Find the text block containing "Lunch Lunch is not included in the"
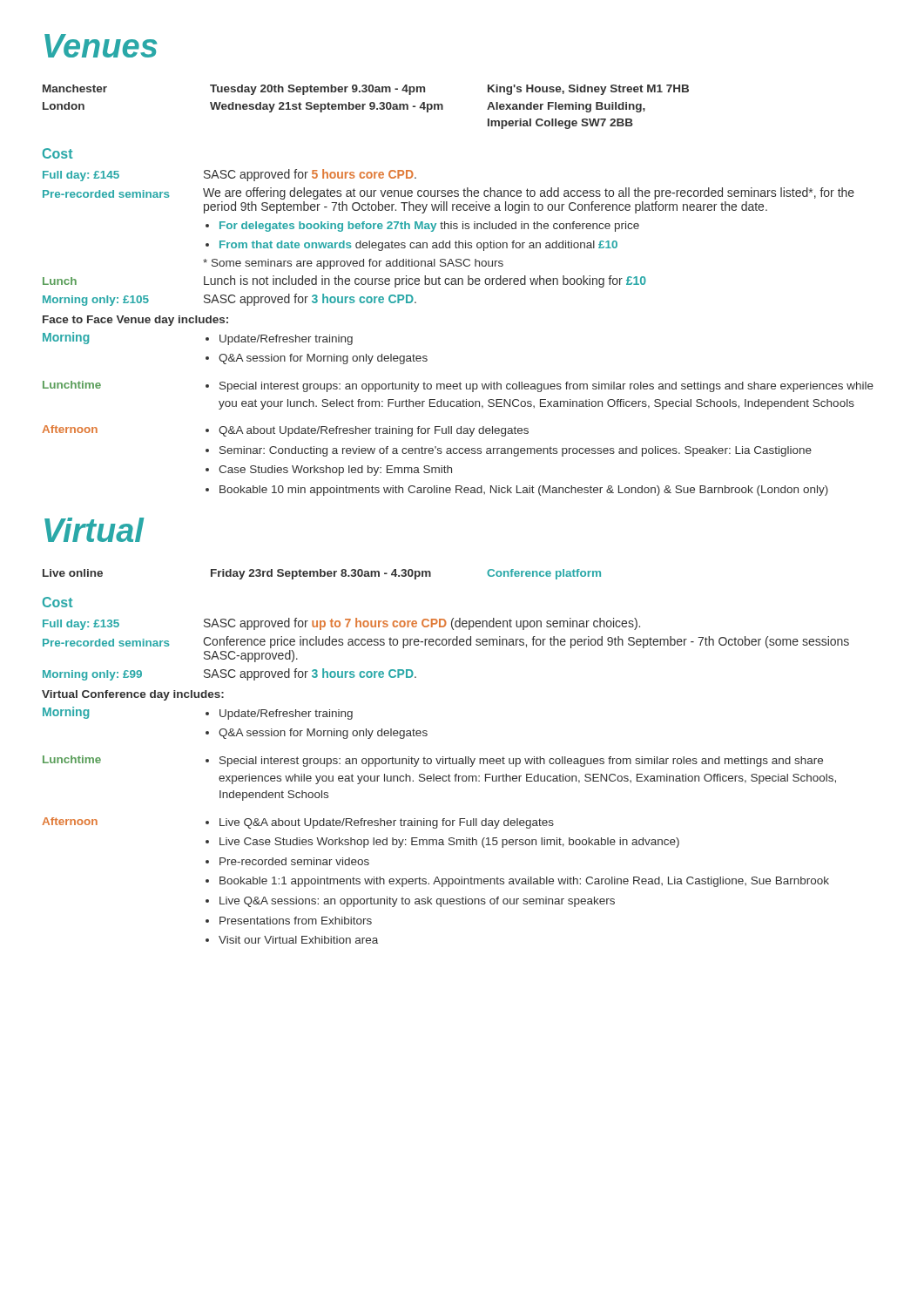 [x=344, y=280]
